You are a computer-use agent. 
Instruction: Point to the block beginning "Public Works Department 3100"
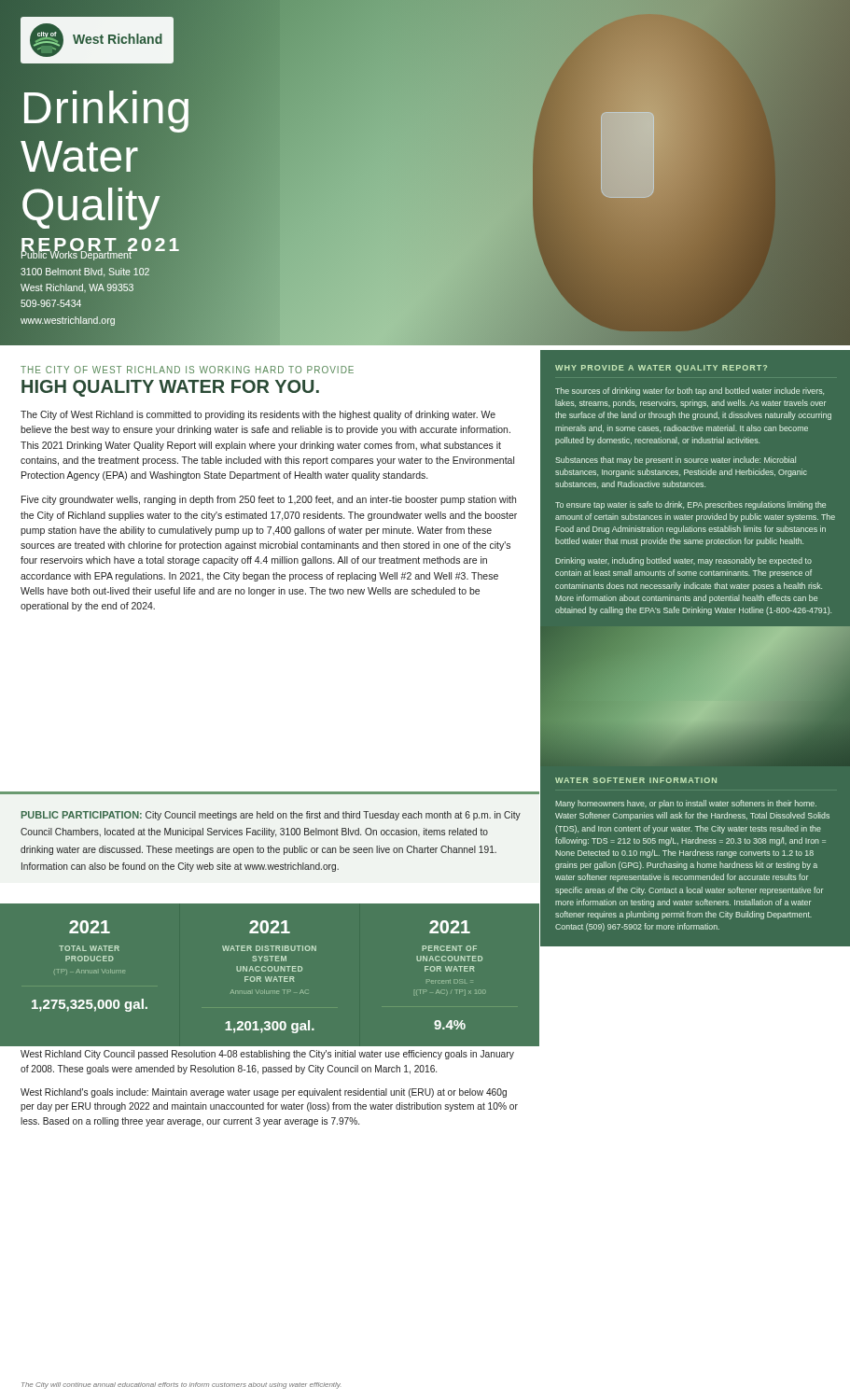point(85,288)
